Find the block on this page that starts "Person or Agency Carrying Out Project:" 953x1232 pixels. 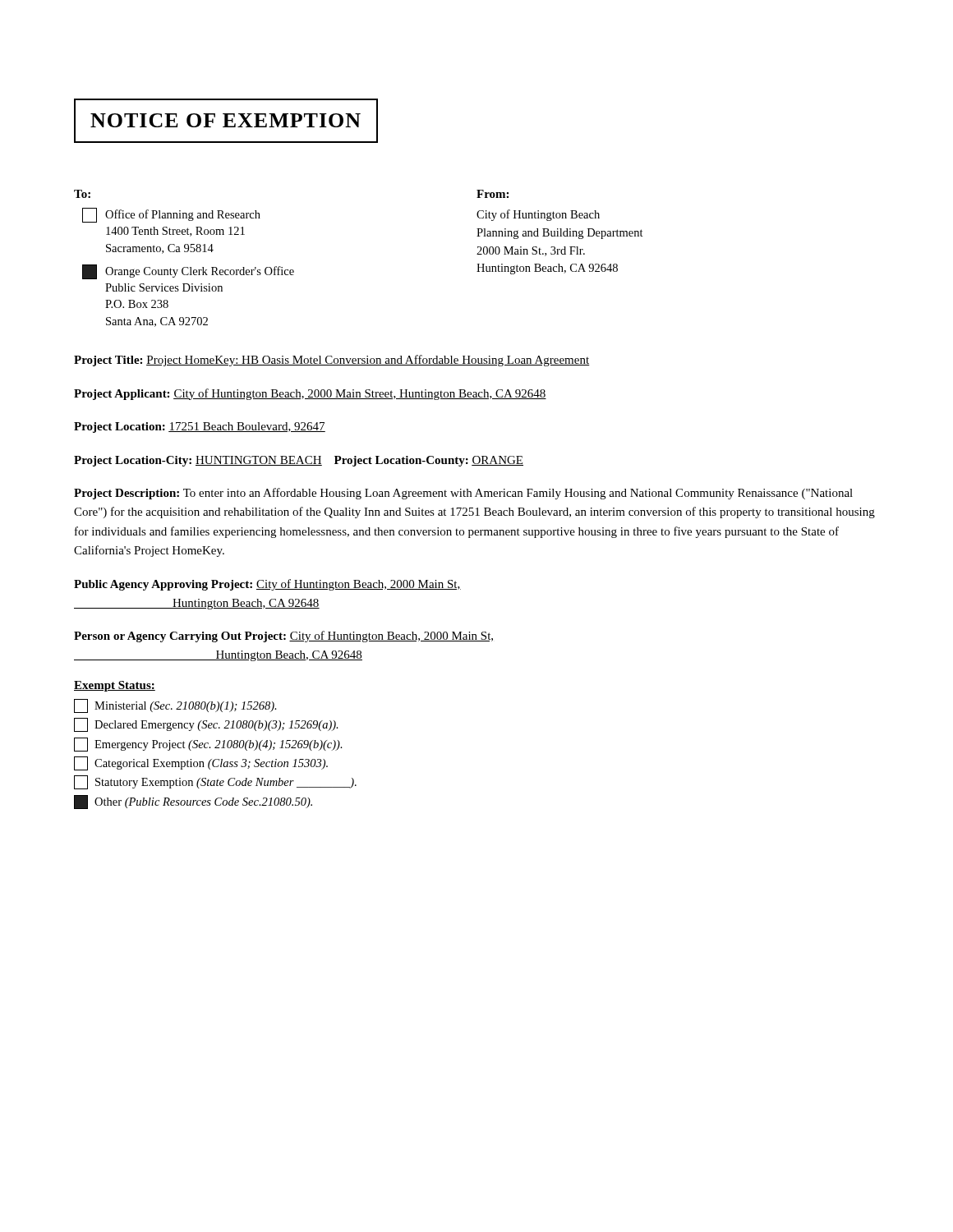coord(284,645)
